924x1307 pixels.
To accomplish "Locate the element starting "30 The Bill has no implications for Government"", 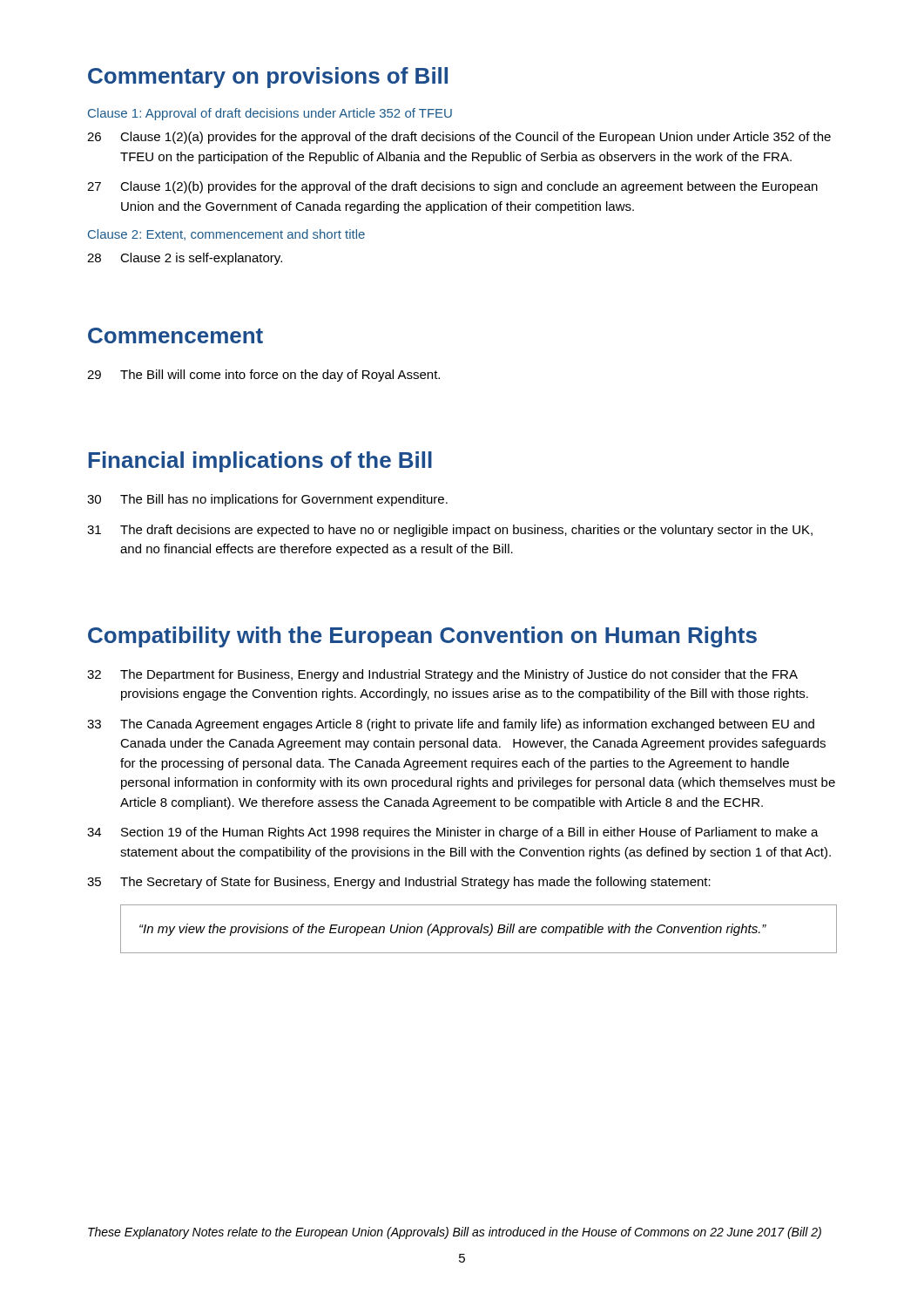I will pos(267,500).
